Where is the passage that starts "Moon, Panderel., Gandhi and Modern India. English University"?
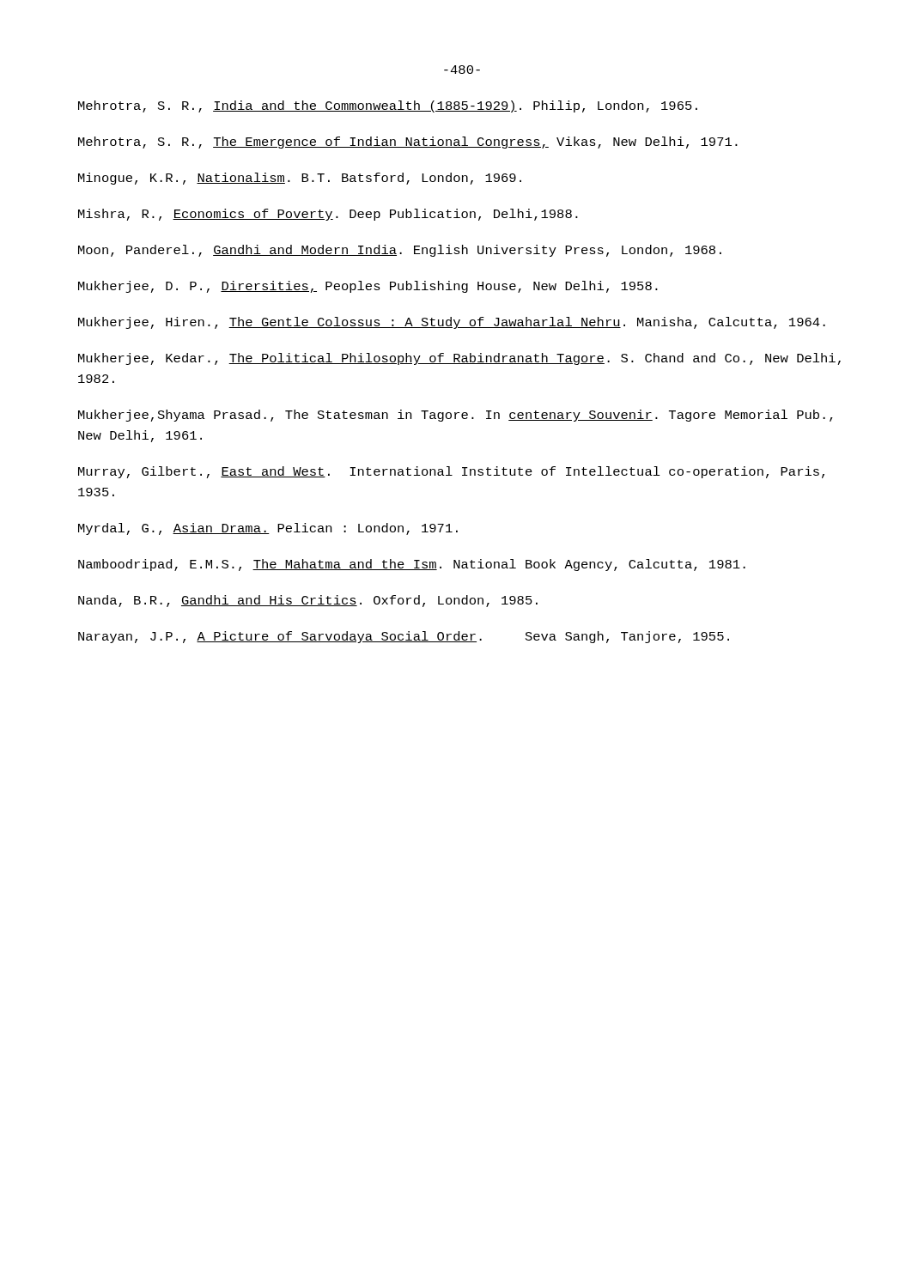Viewport: 924px width, 1288px height. (x=401, y=251)
